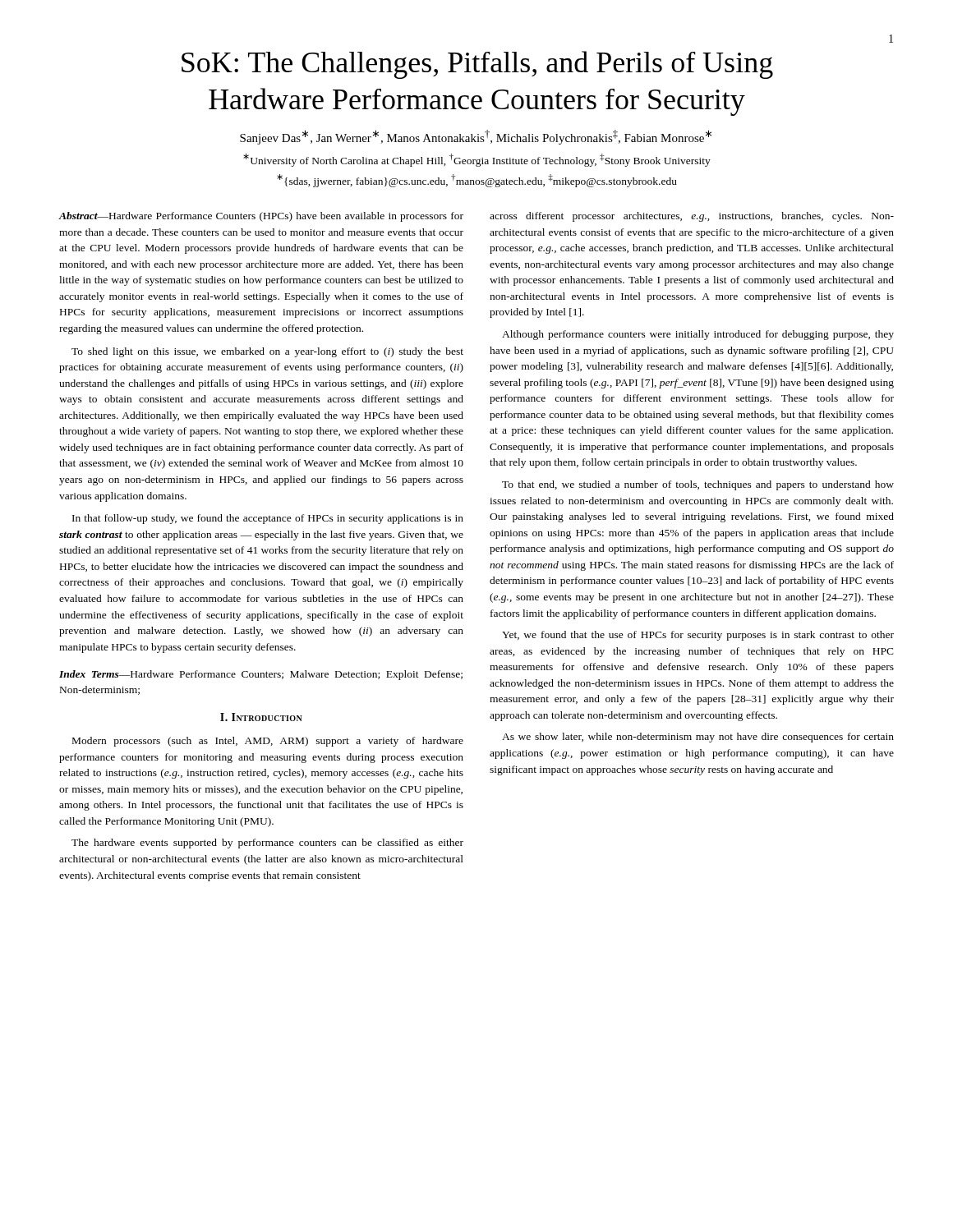Point to the title beginning "SoK: The Challenges, Pitfalls, and Perils of UsingHardware"
This screenshot has width=953, height=1232.
(476, 81)
